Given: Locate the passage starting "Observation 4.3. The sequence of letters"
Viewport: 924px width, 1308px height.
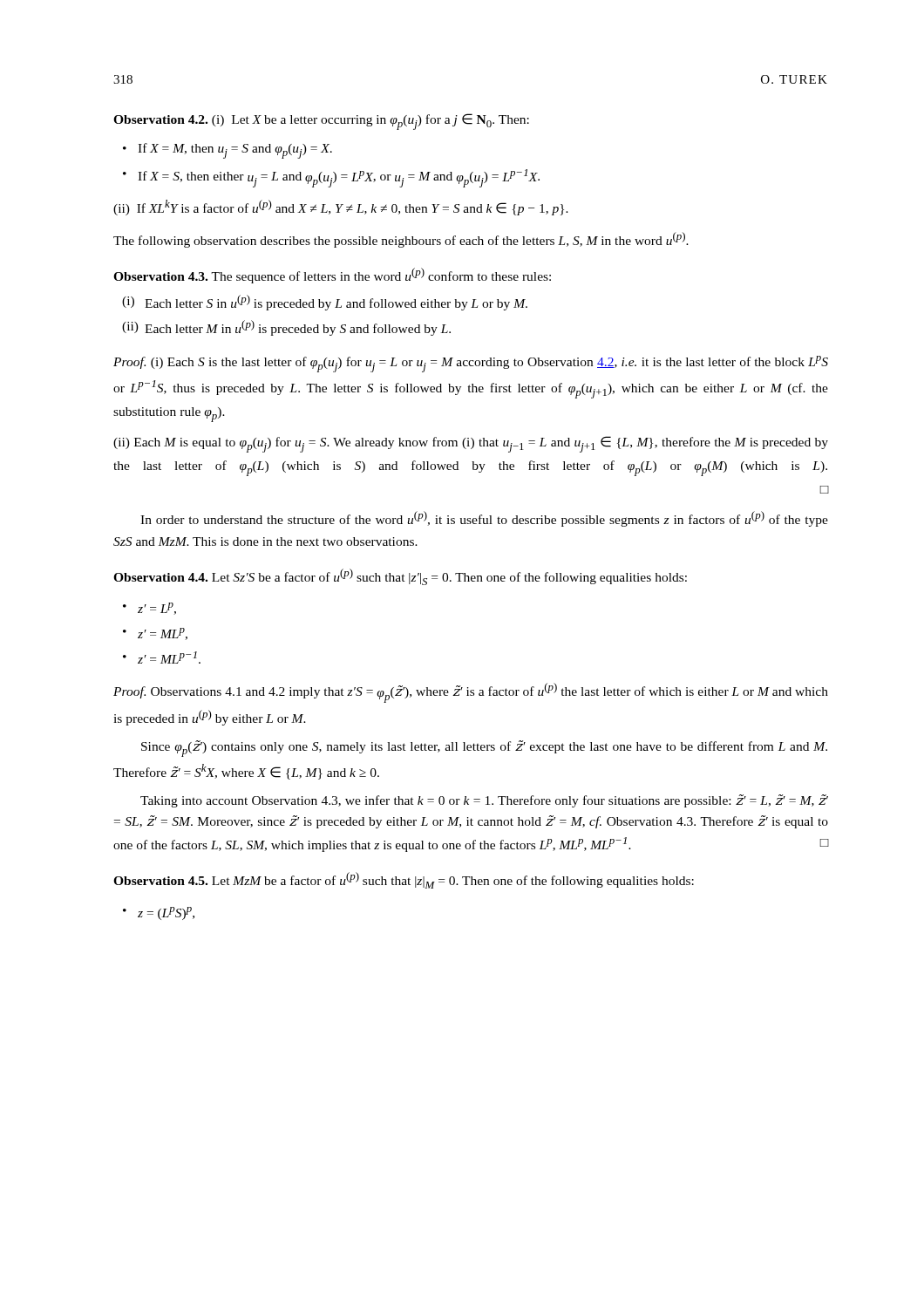Looking at the screenshot, I should pyautogui.click(x=471, y=302).
